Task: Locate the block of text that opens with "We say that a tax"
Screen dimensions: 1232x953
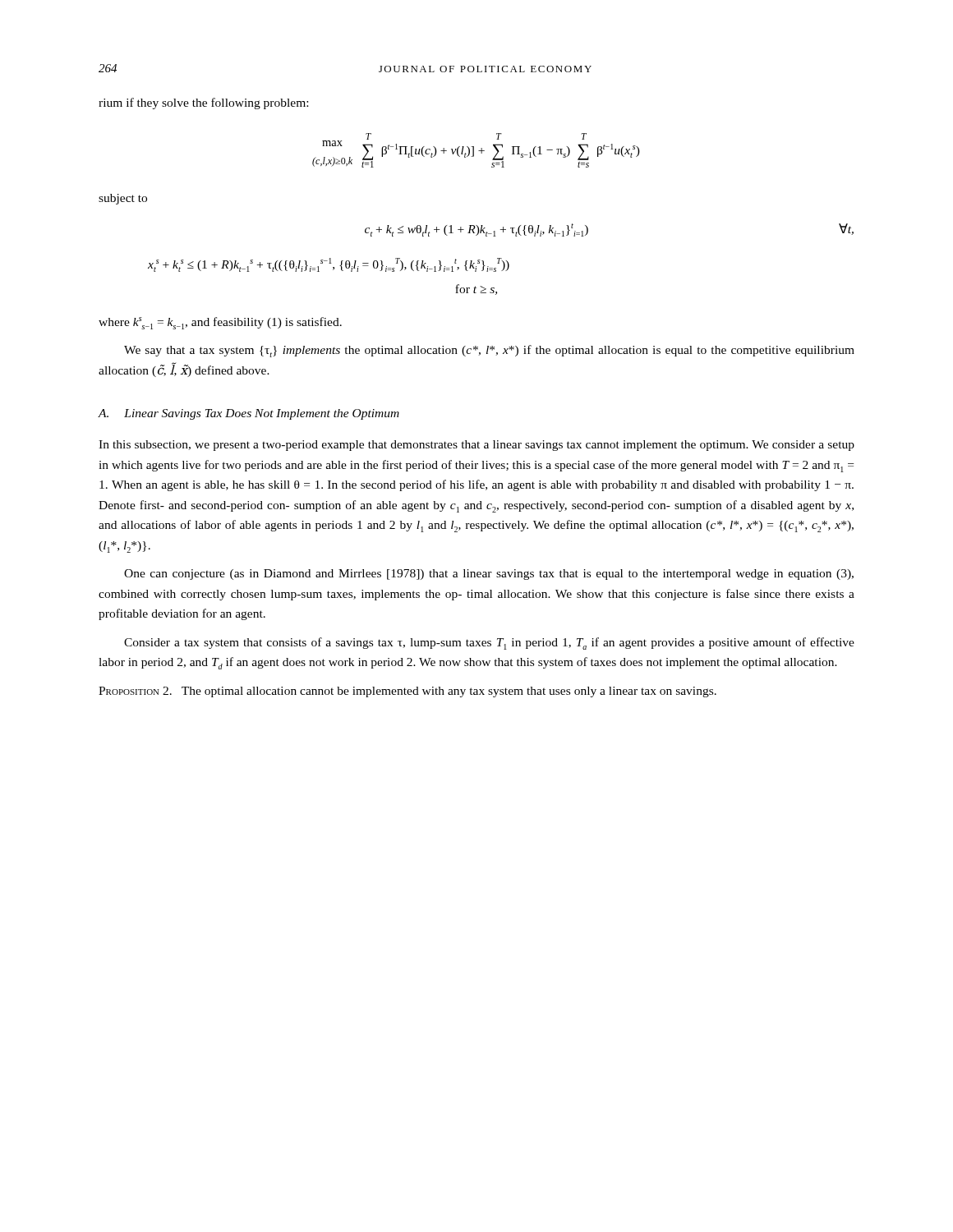Action: [476, 360]
